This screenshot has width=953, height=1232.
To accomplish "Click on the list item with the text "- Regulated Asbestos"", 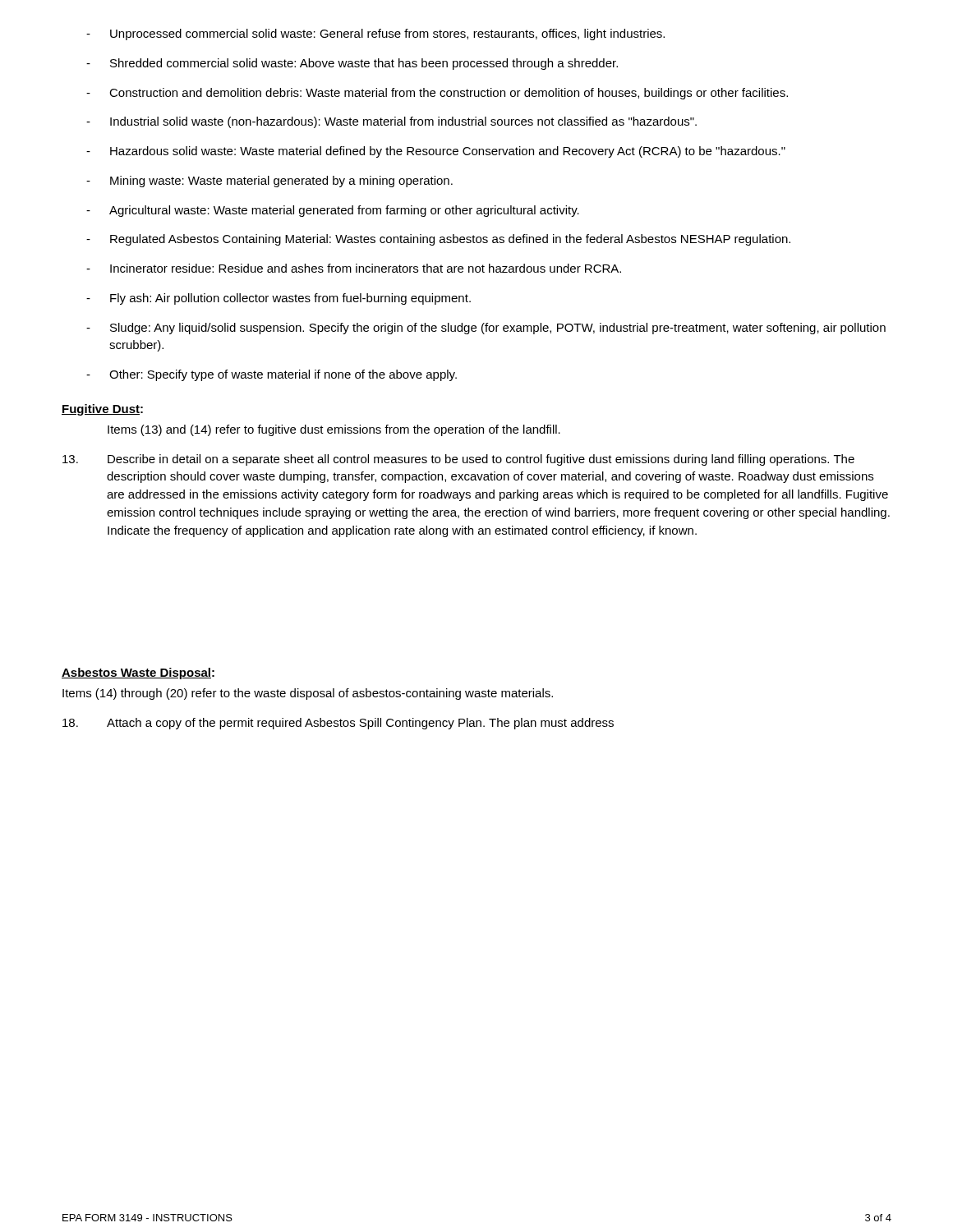I will 489,239.
